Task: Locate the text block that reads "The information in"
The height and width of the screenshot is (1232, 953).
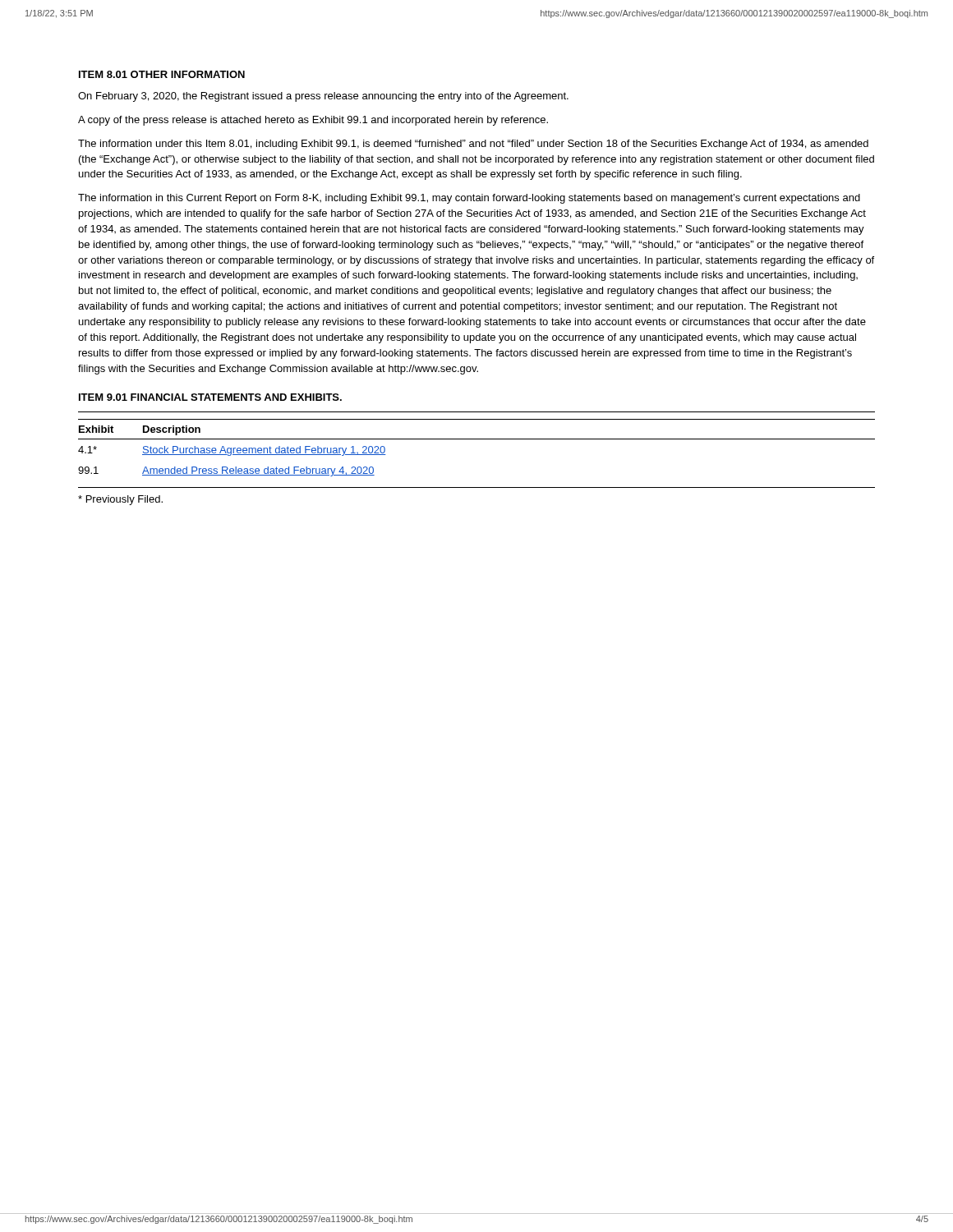Action: pos(476,283)
